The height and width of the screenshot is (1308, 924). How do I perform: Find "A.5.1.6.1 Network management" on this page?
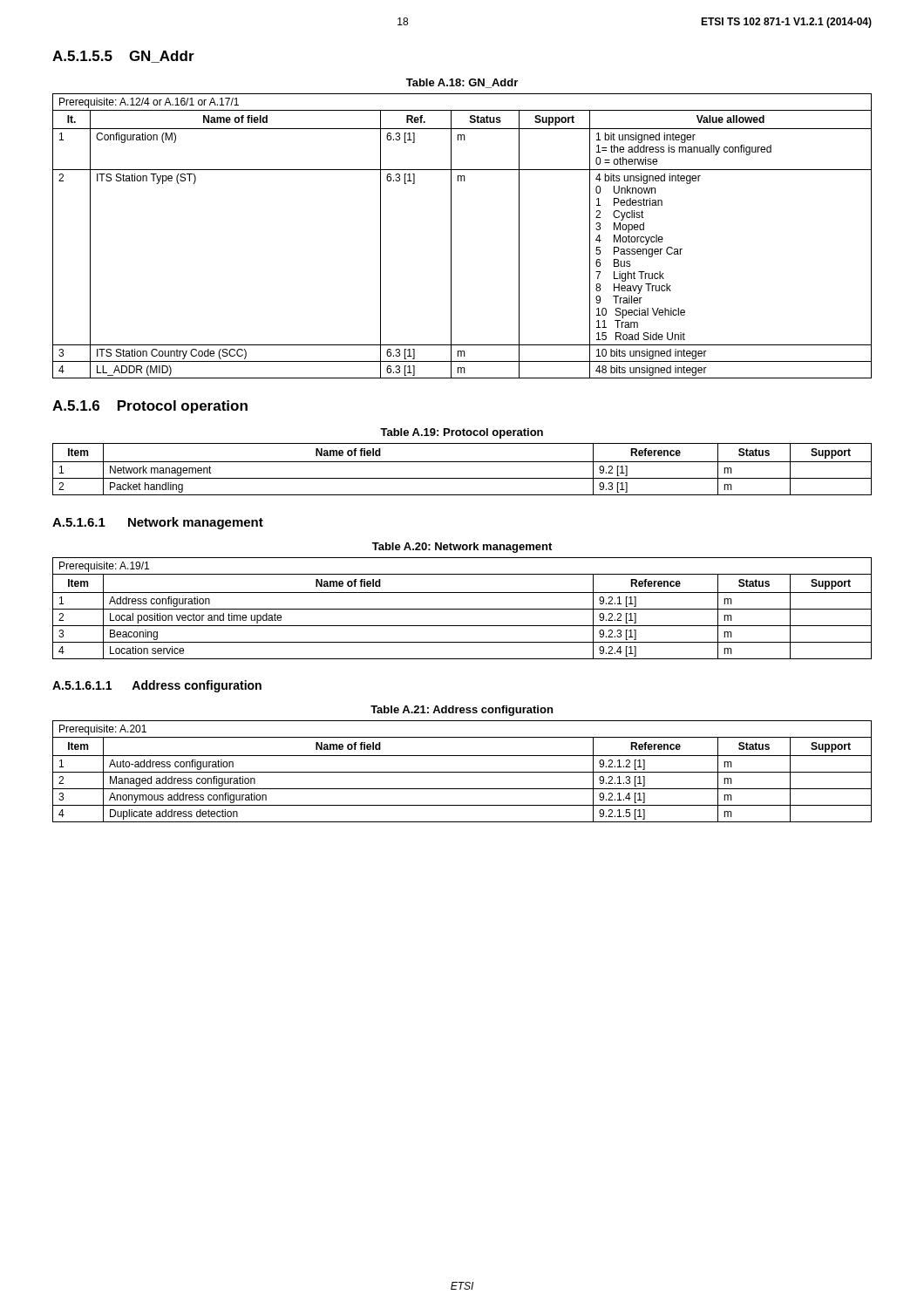(158, 522)
